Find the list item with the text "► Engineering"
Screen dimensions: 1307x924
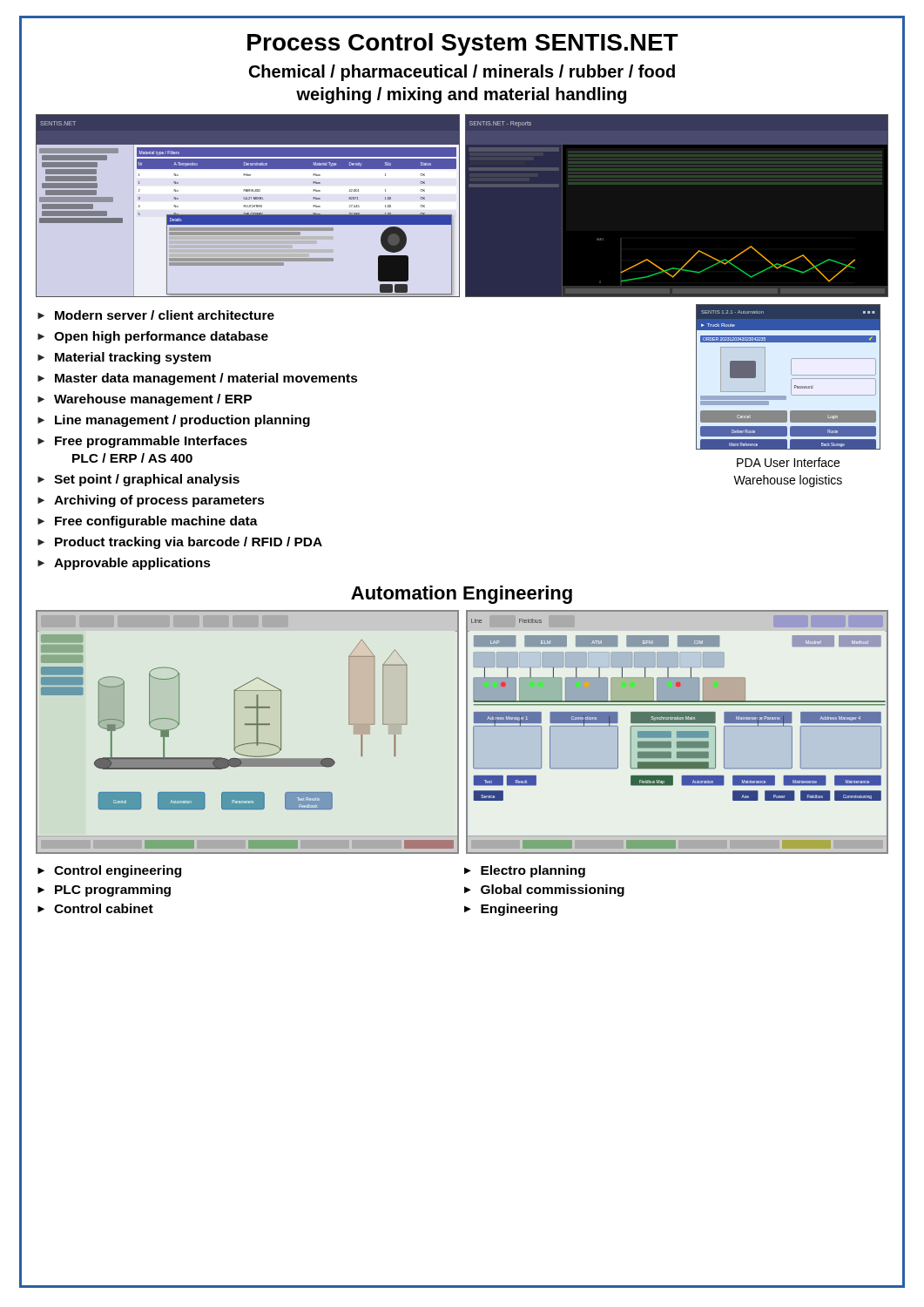point(510,909)
